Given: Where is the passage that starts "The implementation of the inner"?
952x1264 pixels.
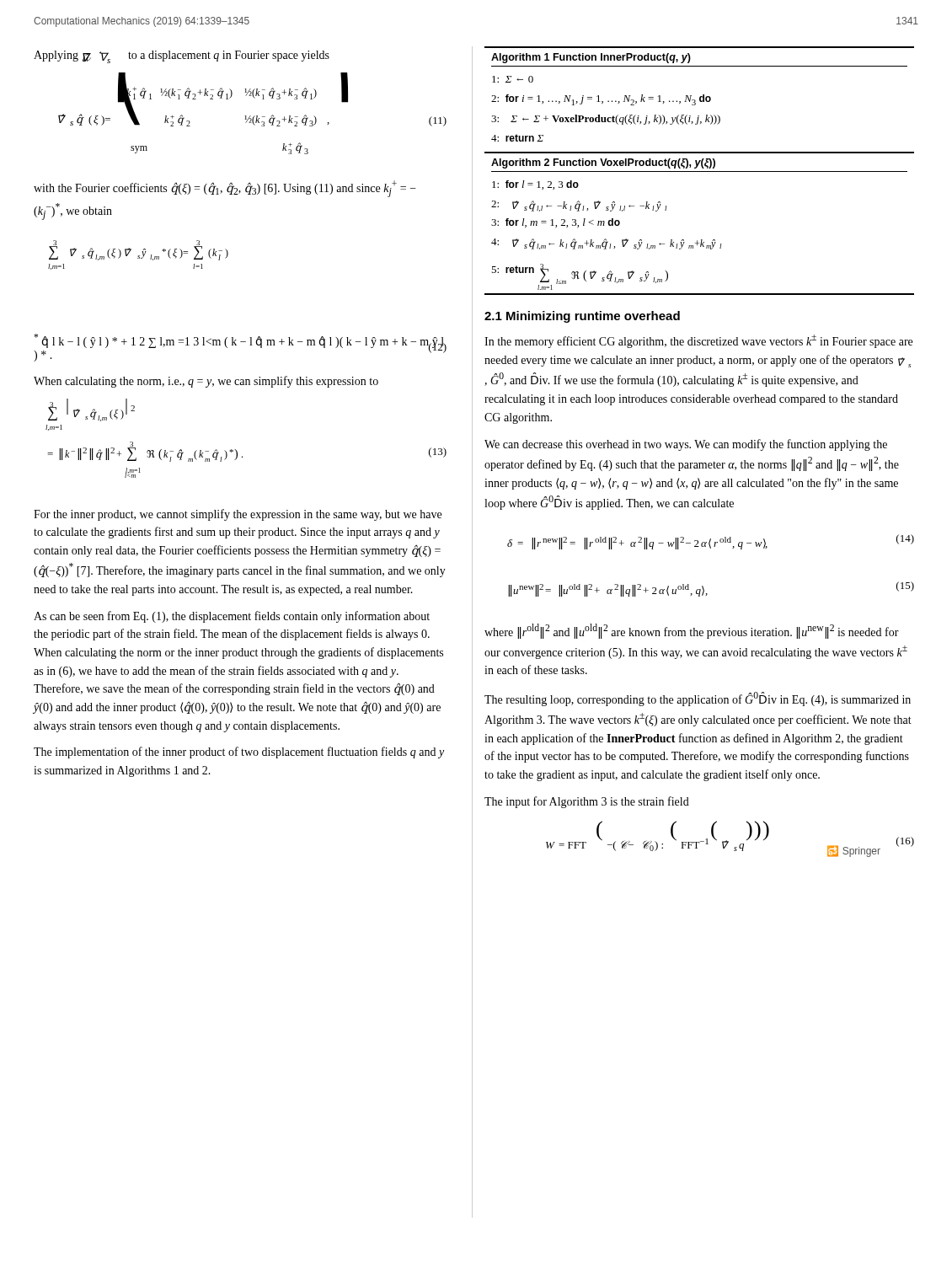Looking at the screenshot, I should (239, 762).
